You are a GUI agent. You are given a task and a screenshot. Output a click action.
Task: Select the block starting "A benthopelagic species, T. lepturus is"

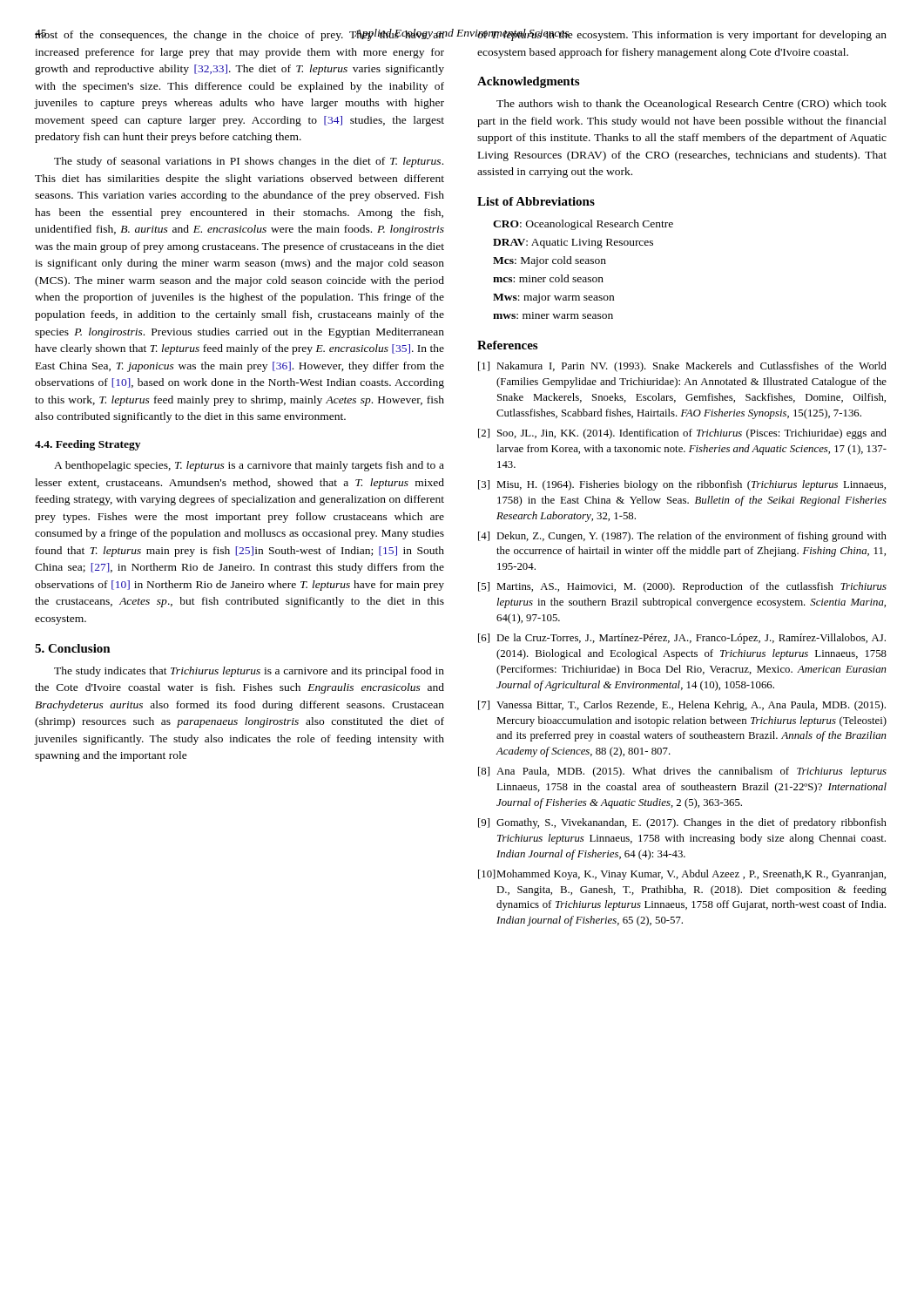pyautogui.click(x=240, y=542)
